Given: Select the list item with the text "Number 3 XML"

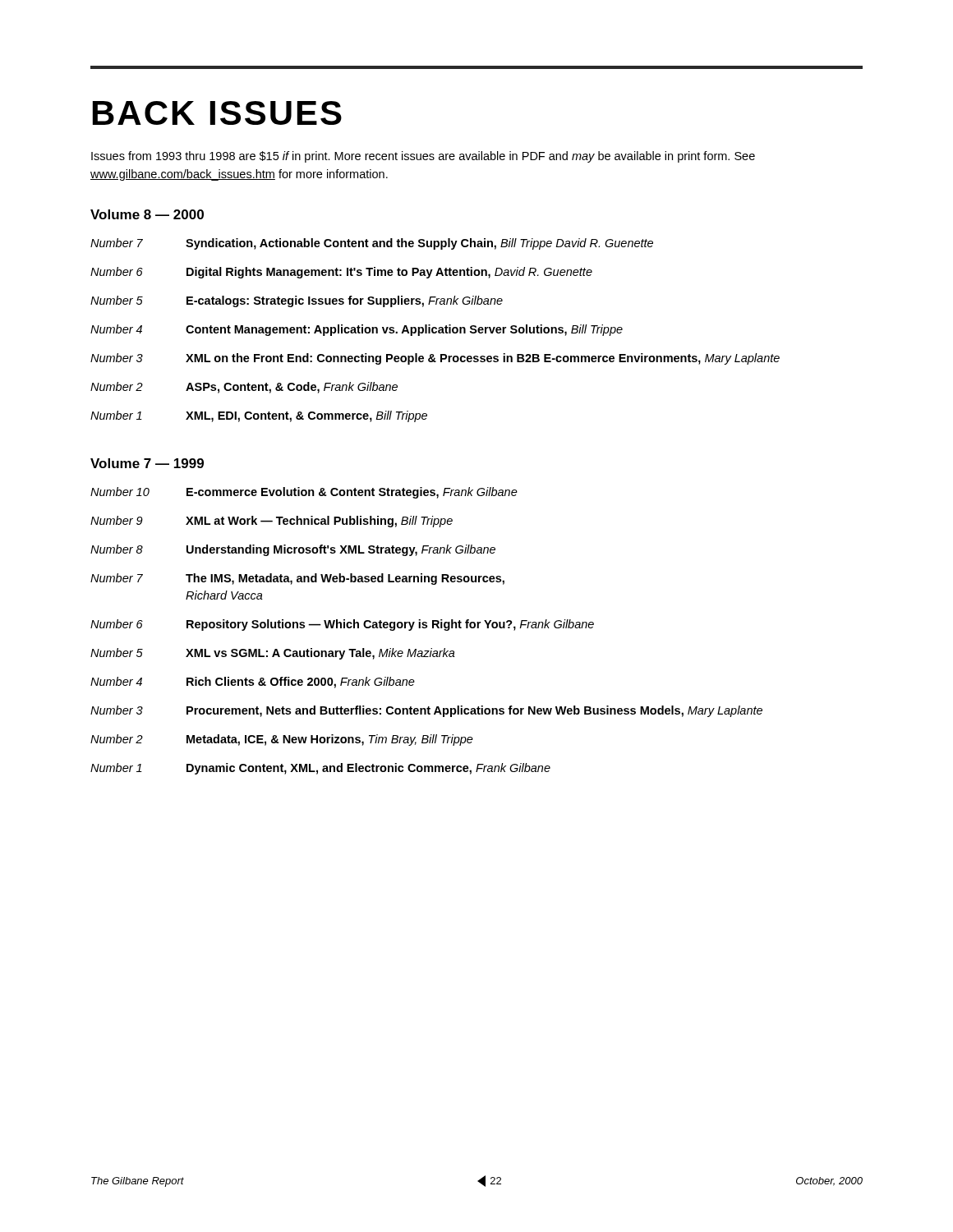Looking at the screenshot, I should 476,358.
